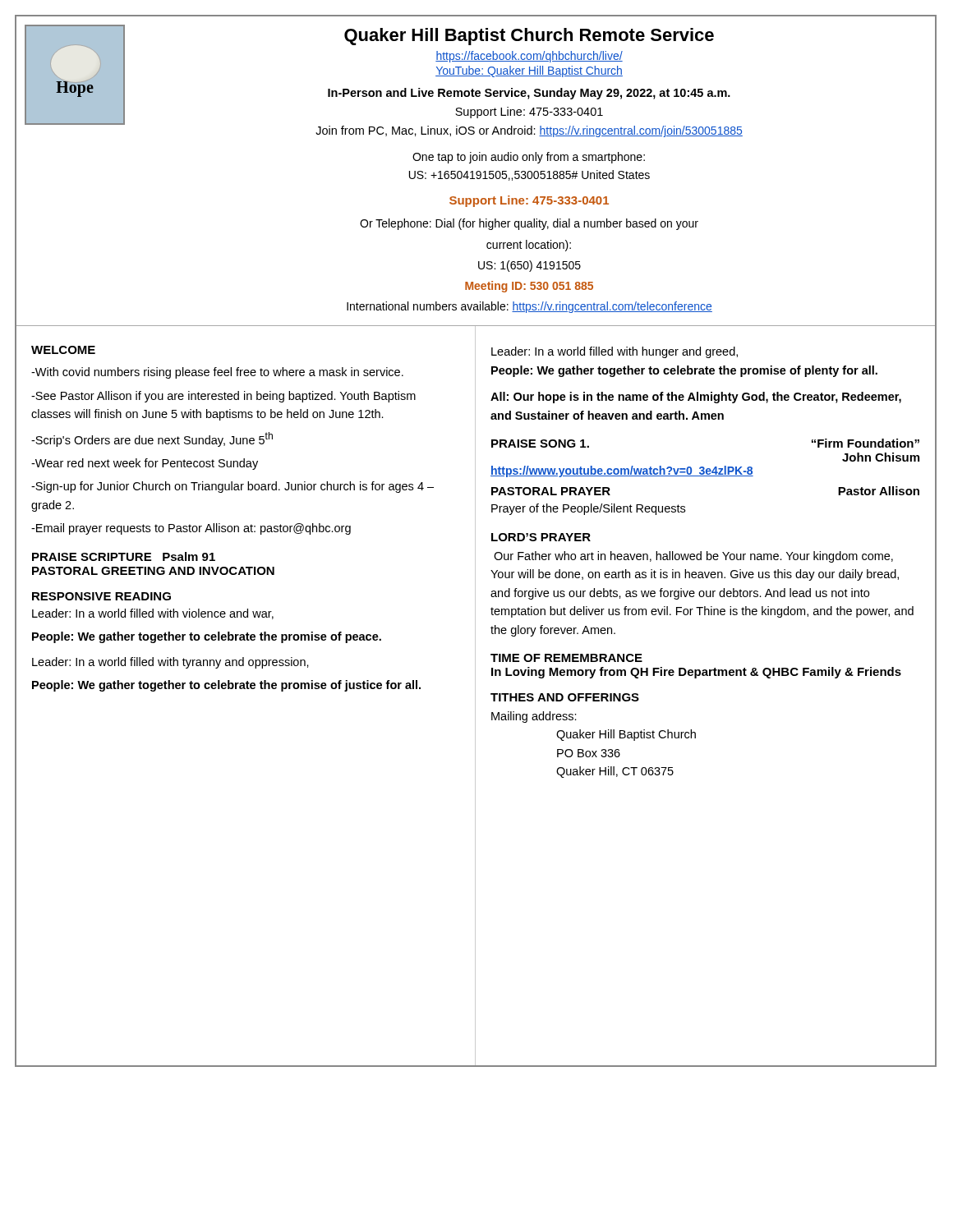
Task: Select the list item that says "-With covid numbers rising"
Action: [218, 372]
